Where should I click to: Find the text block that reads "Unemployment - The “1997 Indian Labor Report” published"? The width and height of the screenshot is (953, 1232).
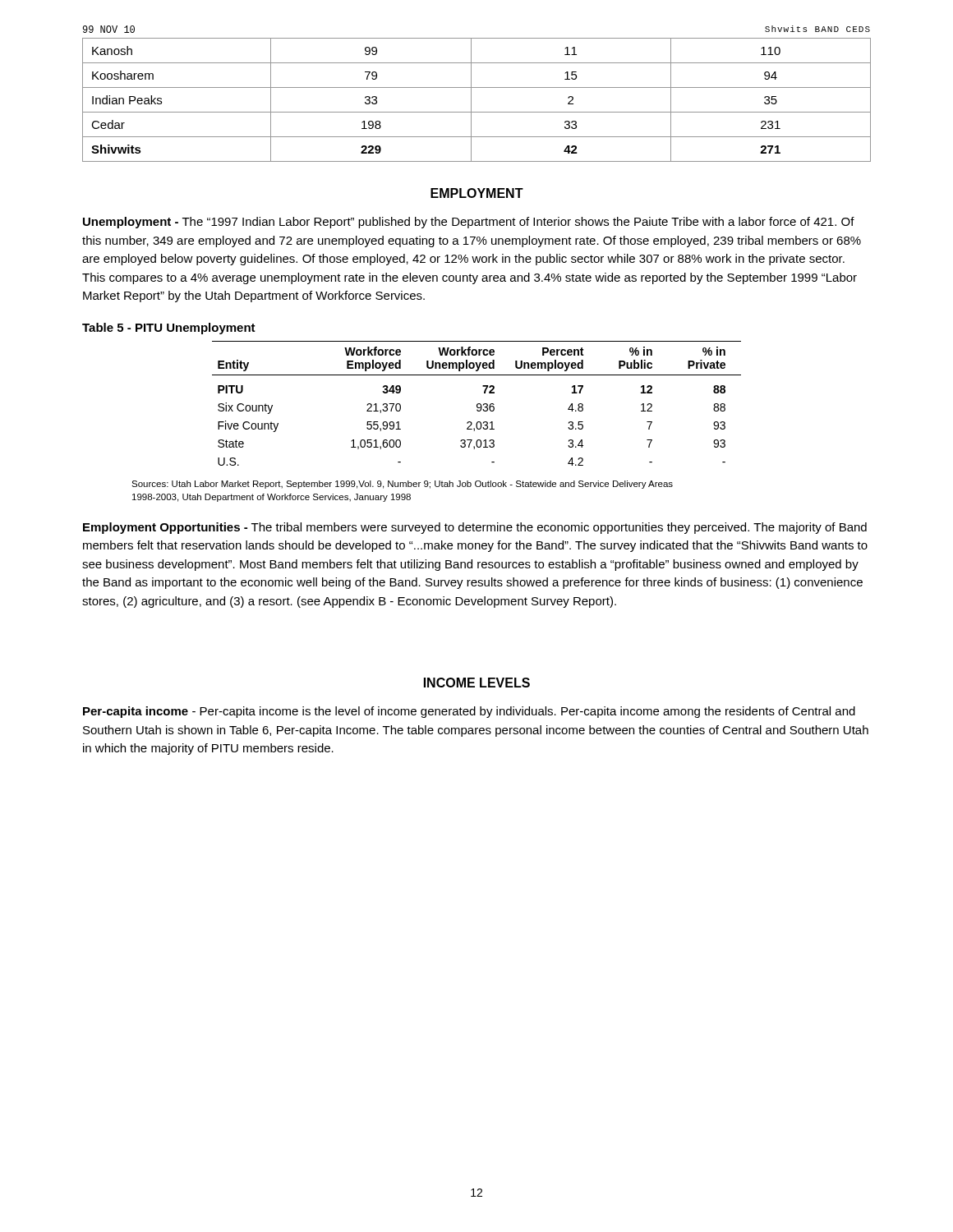472,258
